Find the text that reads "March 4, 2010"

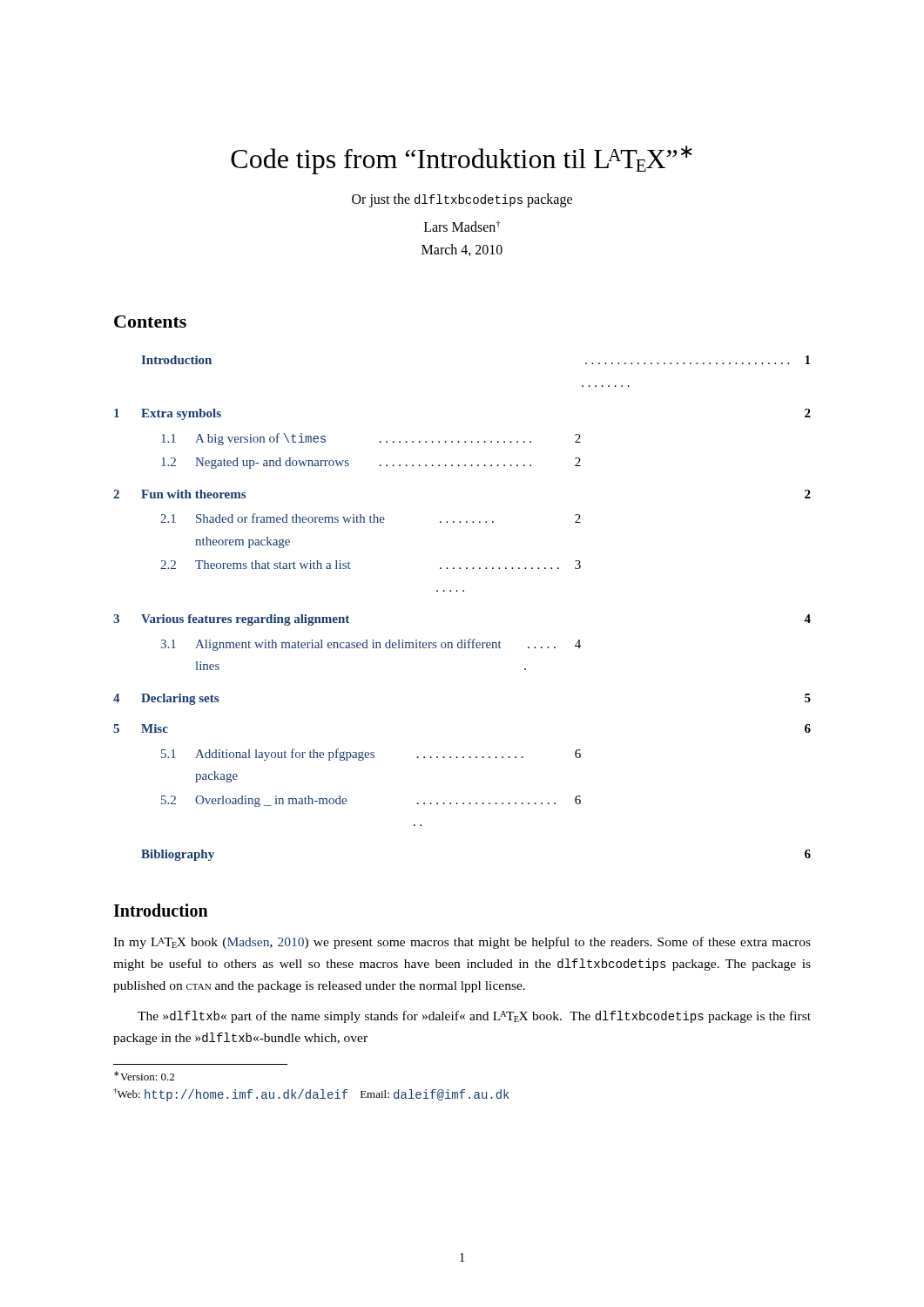[x=462, y=250]
